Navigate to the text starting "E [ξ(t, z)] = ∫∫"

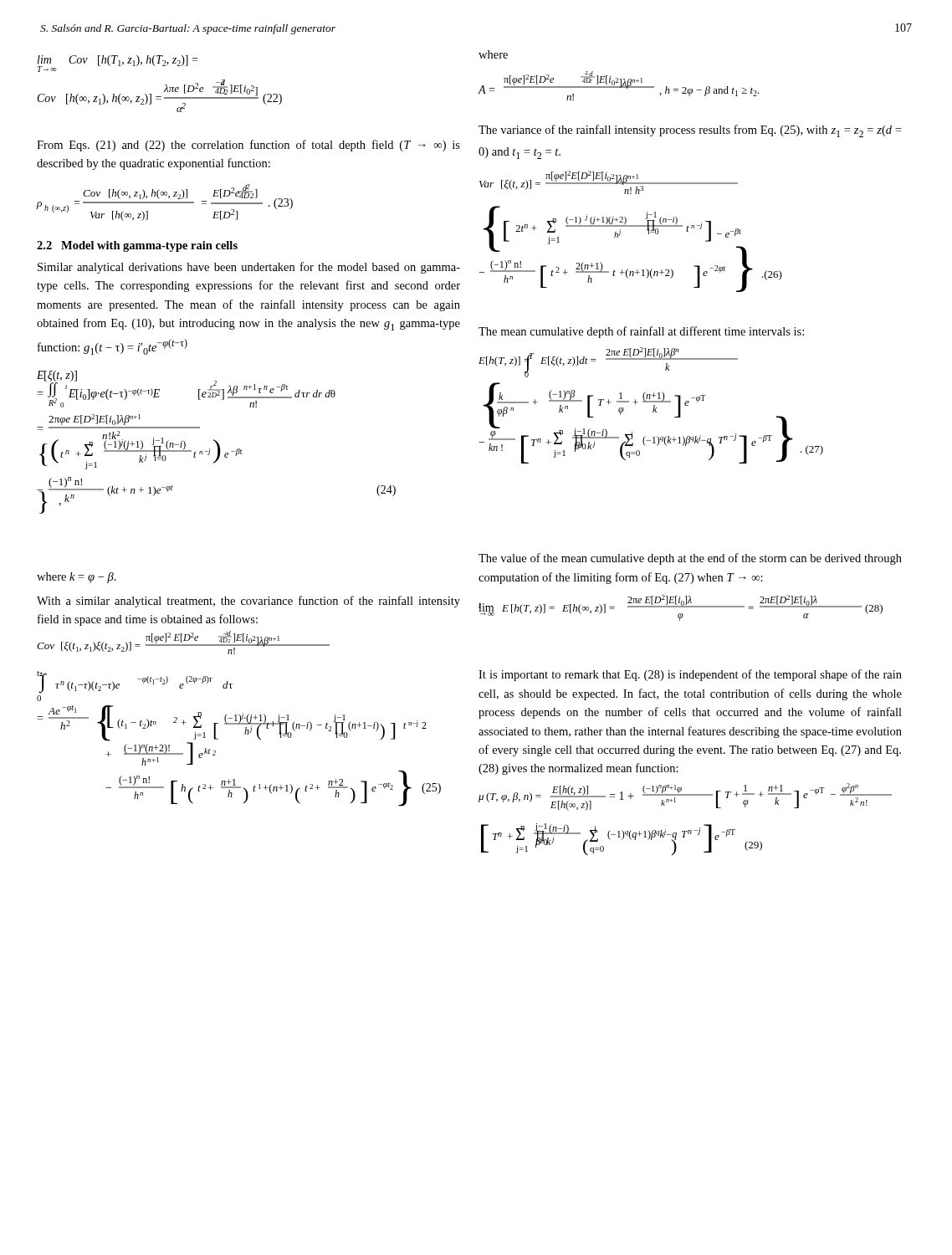point(248,463)
